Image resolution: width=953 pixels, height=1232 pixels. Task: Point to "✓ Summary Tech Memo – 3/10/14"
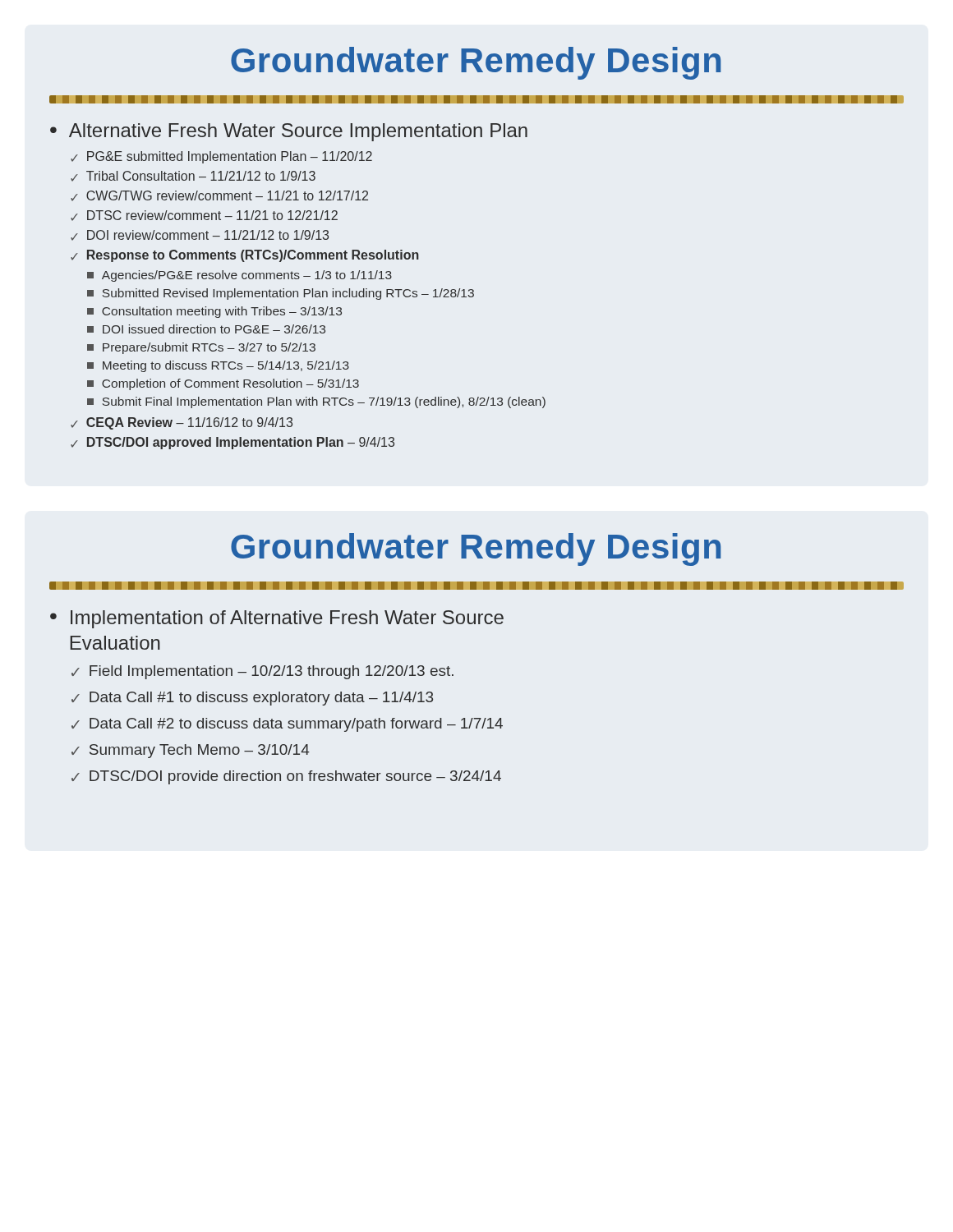click(189, 751)
